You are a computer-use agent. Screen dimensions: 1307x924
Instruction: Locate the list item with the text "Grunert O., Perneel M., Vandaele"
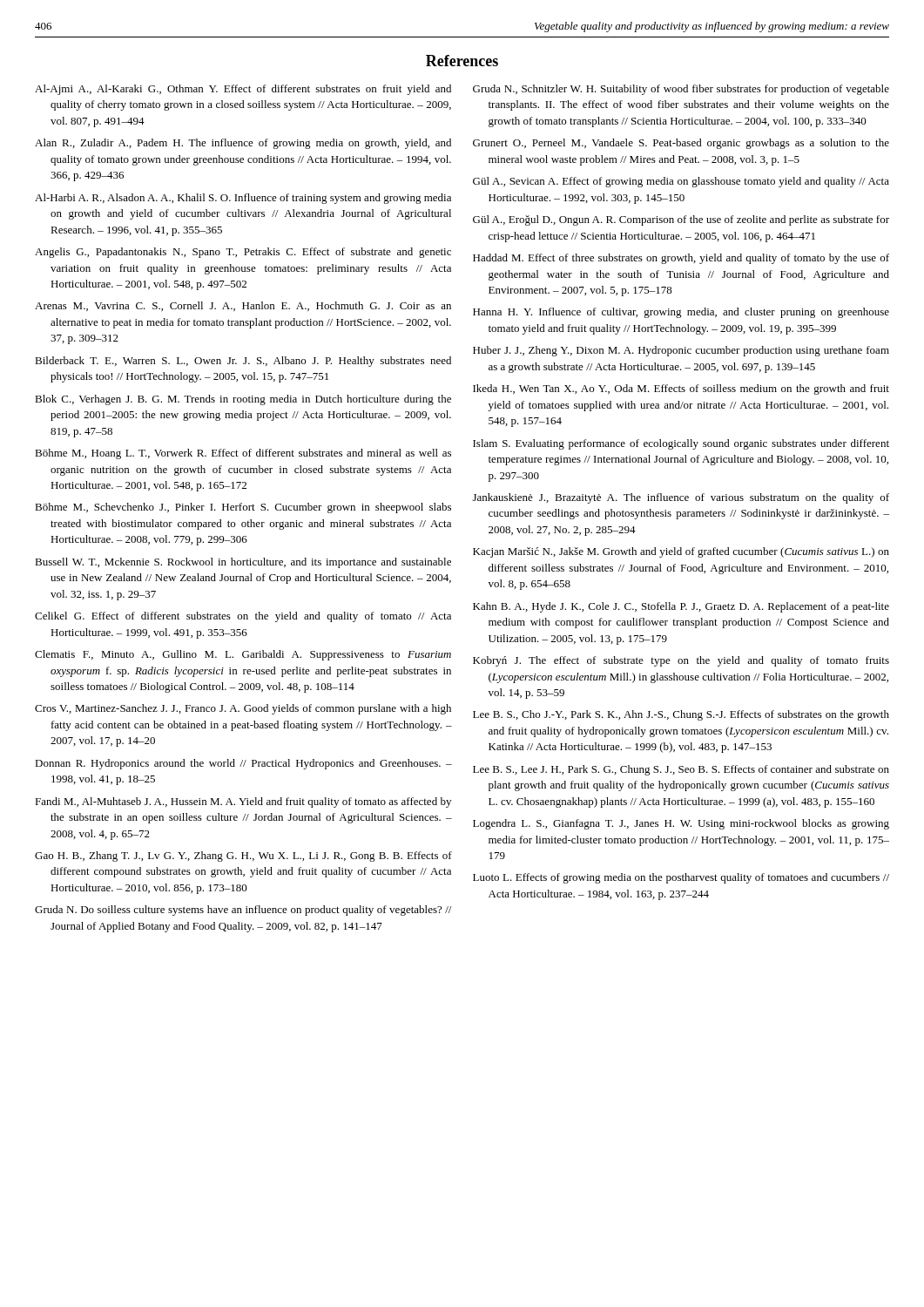[x=681, y=151]
